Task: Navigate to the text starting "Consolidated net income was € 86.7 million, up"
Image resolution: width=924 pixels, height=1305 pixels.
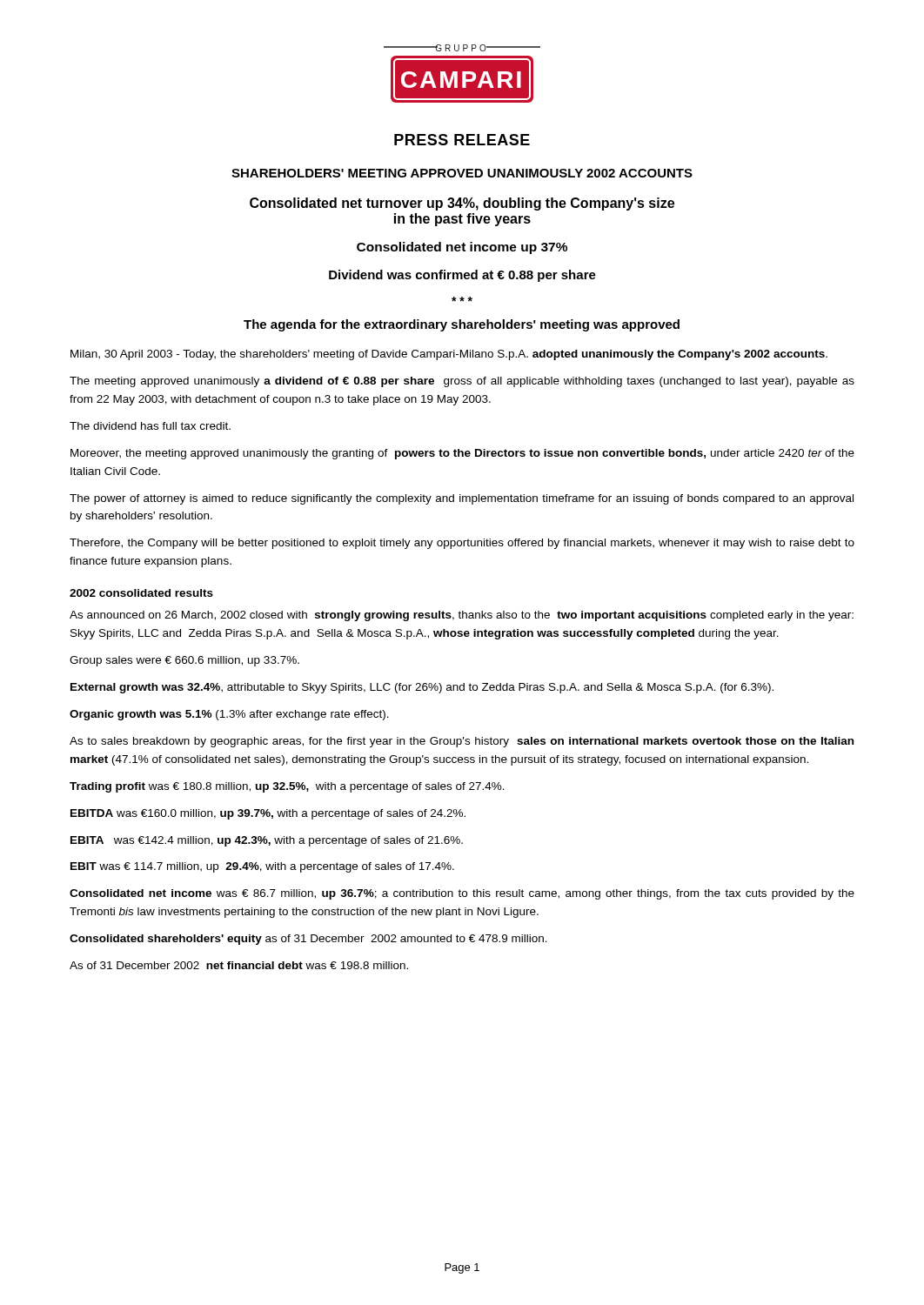Action: (462, 902)
